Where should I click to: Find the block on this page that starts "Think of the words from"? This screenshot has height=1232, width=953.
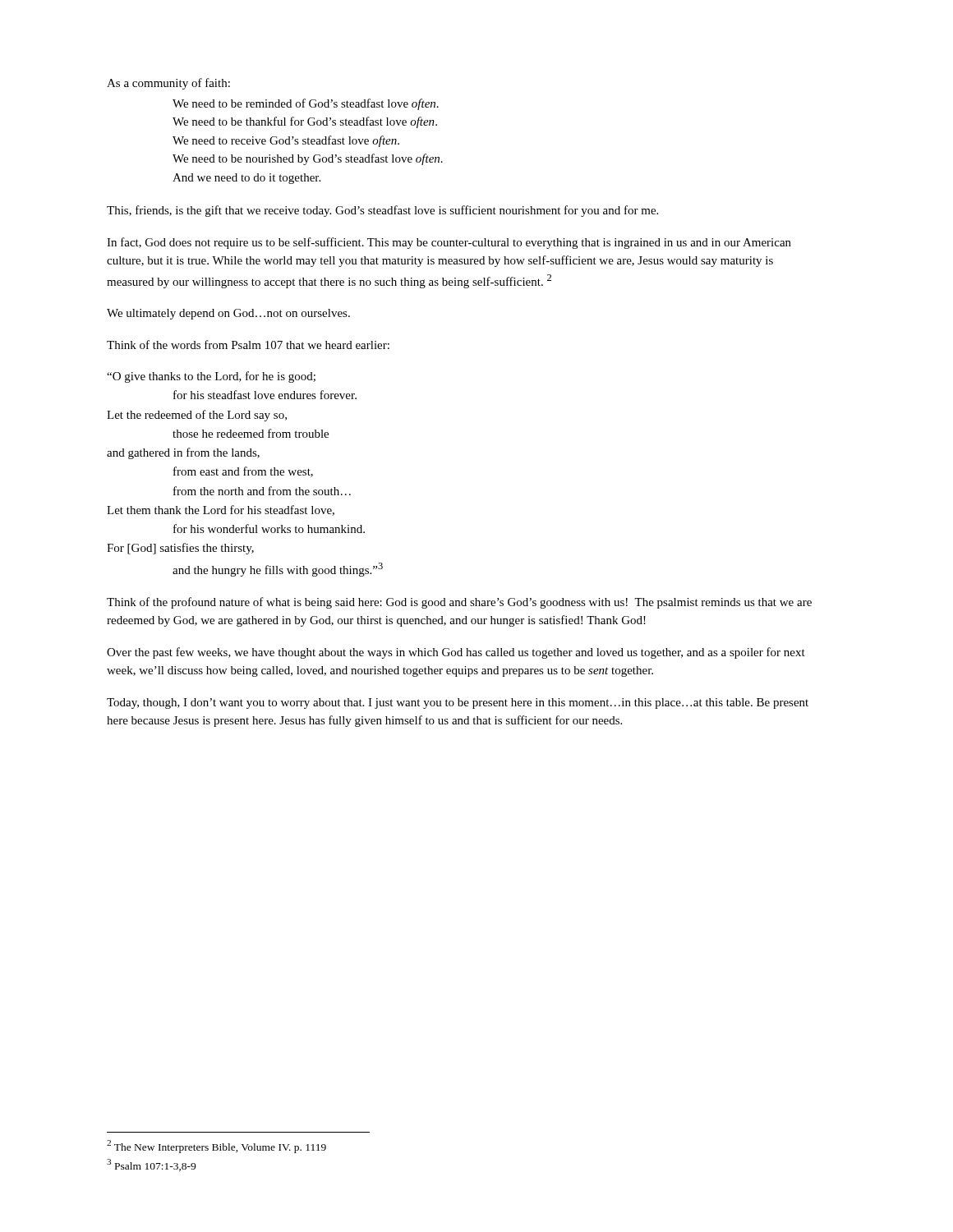click(248, 345)
